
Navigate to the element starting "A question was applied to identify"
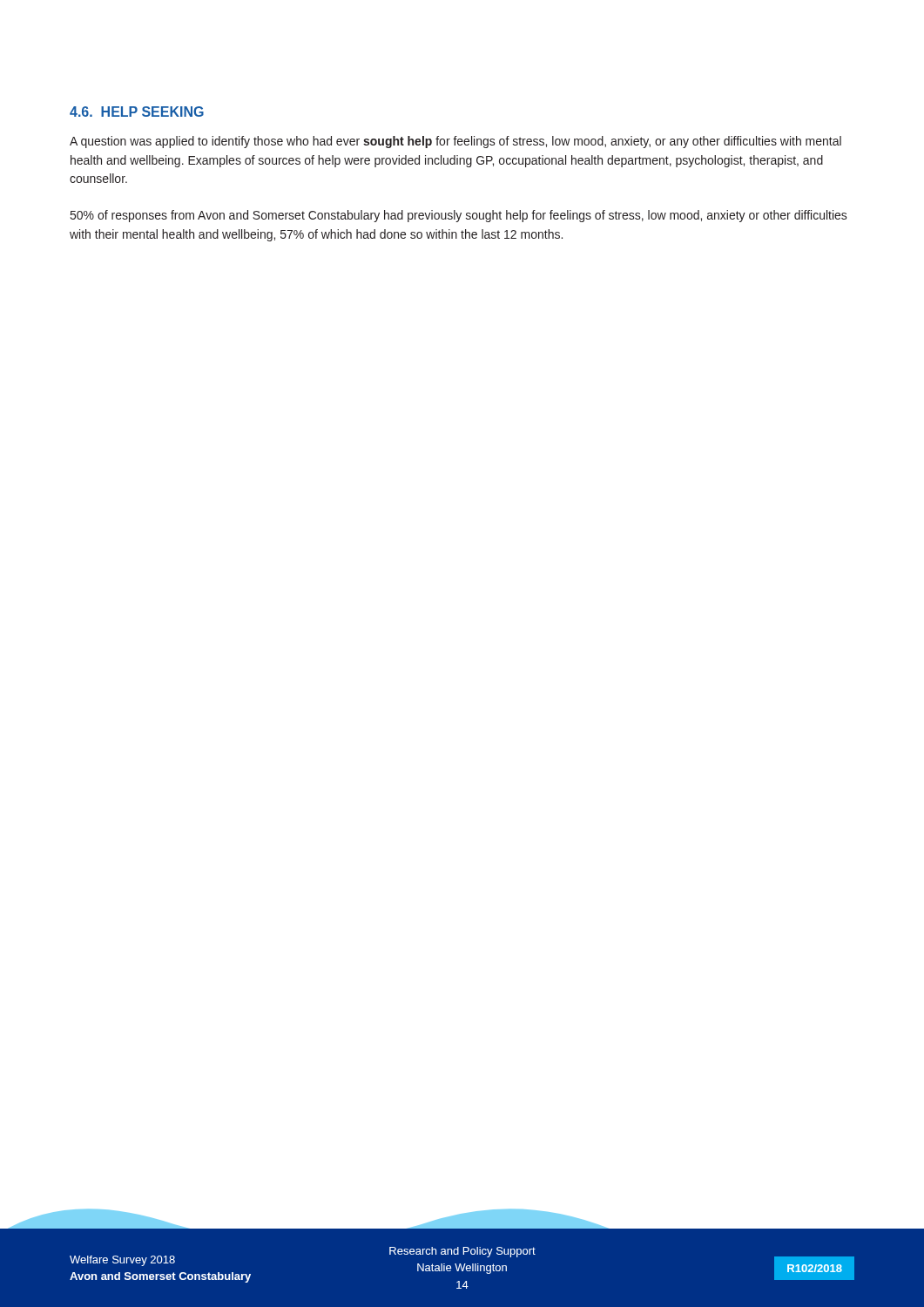456,160
